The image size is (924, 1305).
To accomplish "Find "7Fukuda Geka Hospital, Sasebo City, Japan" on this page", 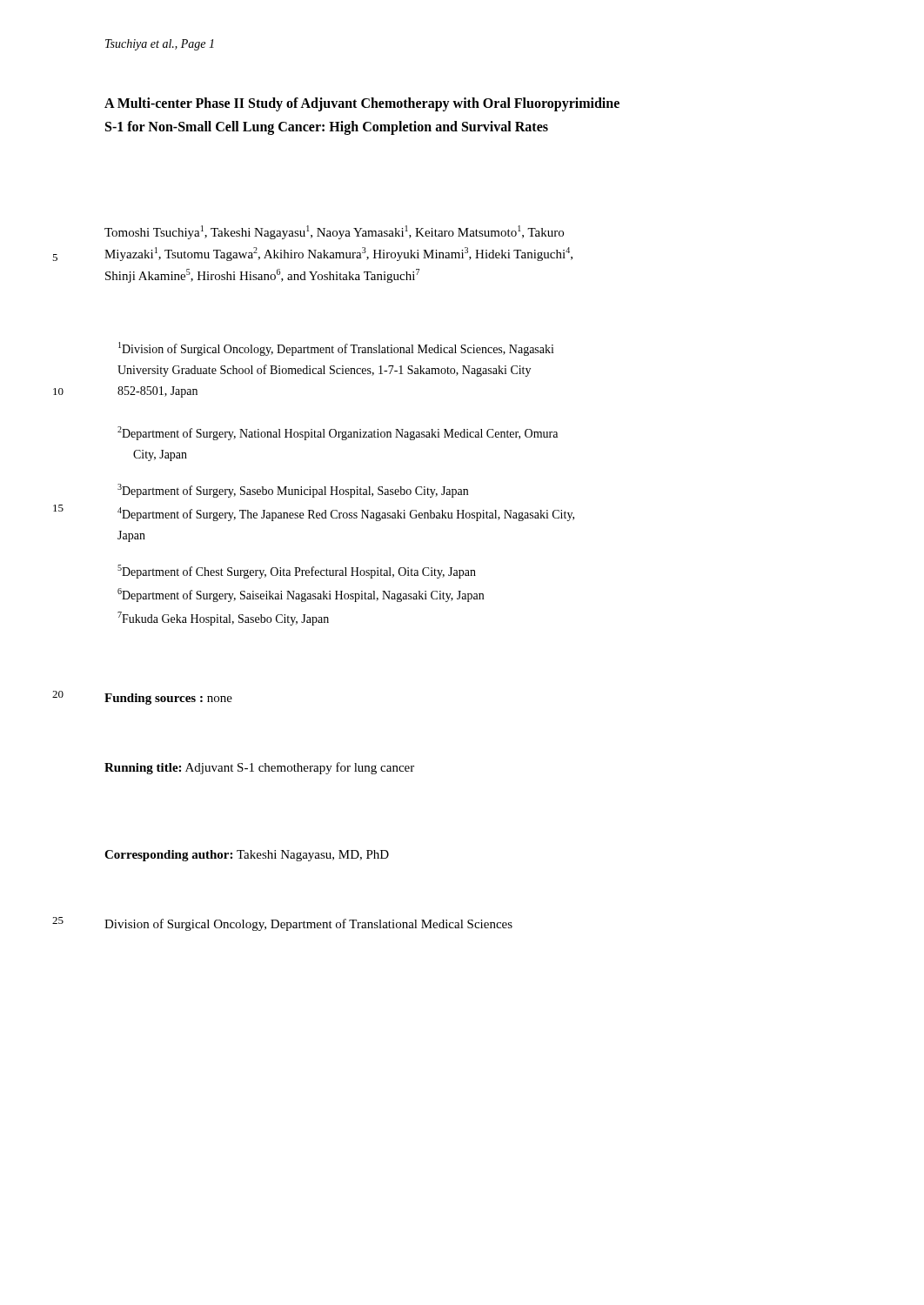I will [x=223, y=619].
